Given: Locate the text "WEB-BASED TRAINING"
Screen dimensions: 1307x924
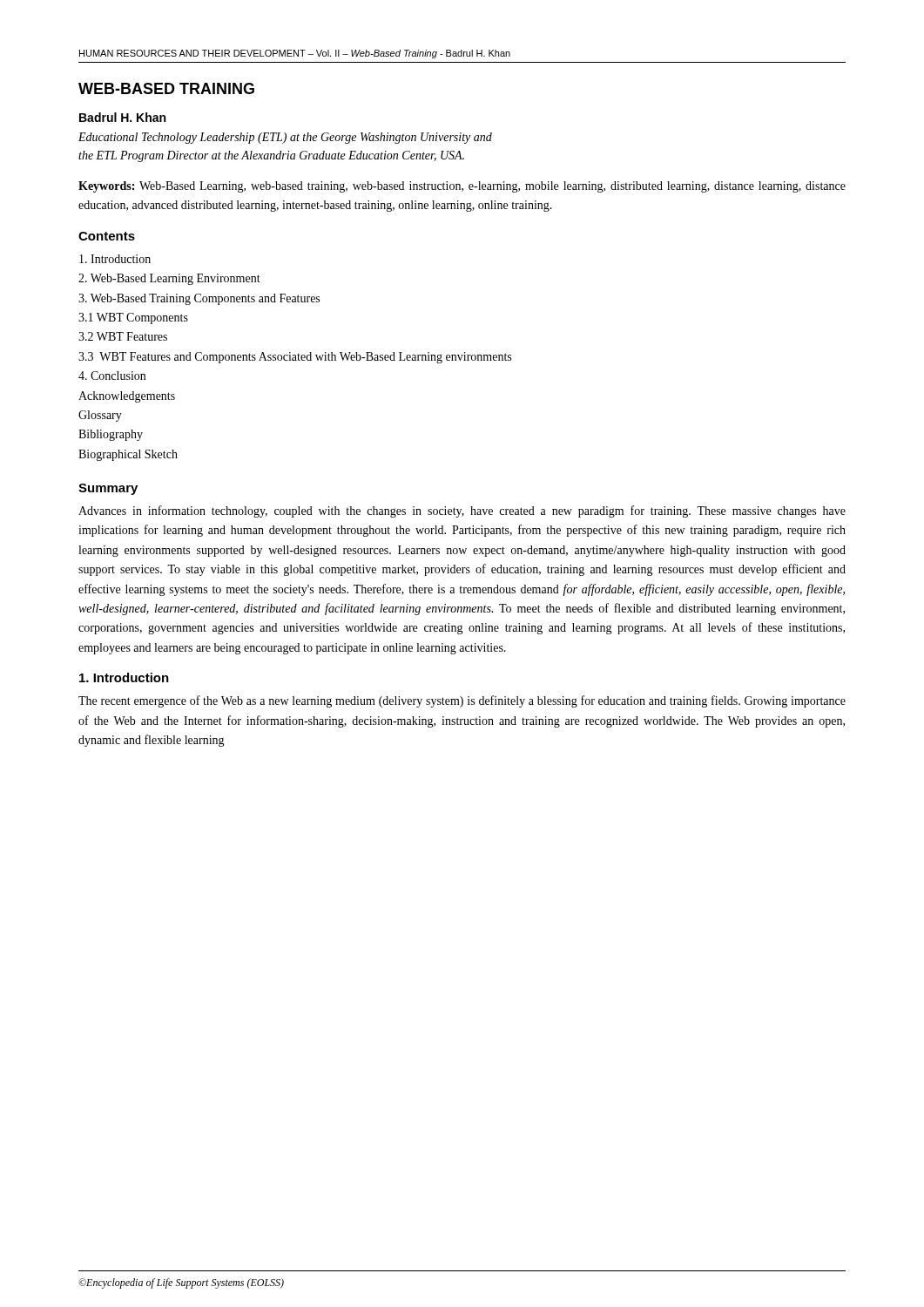Looking at the screenshot, I should tap(167, 89).
